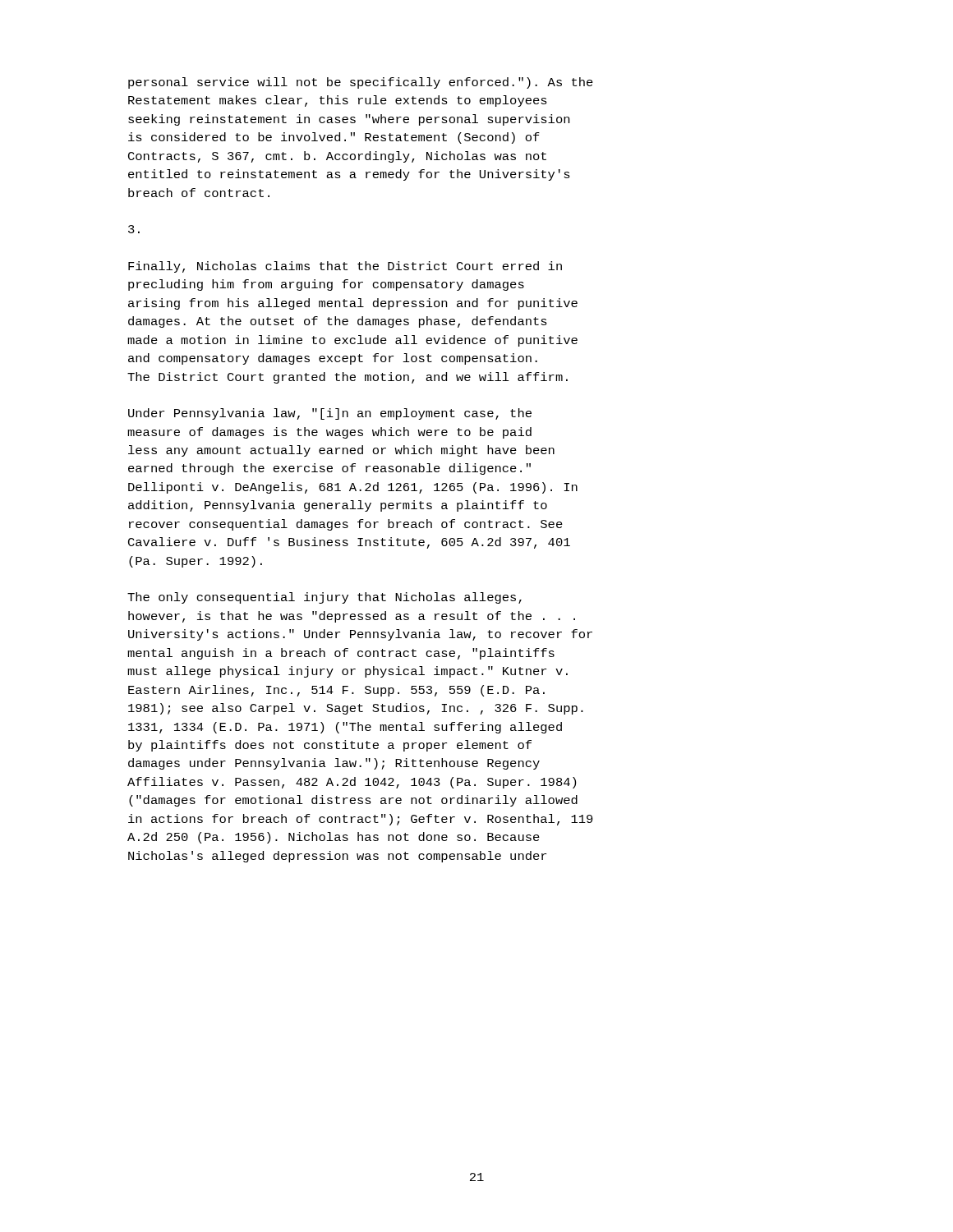Locate the text block with the text "The only consequential injury that Nicholas alleges,"
This screenshot has height=1232, width=953.
click(x=360, y=727)
